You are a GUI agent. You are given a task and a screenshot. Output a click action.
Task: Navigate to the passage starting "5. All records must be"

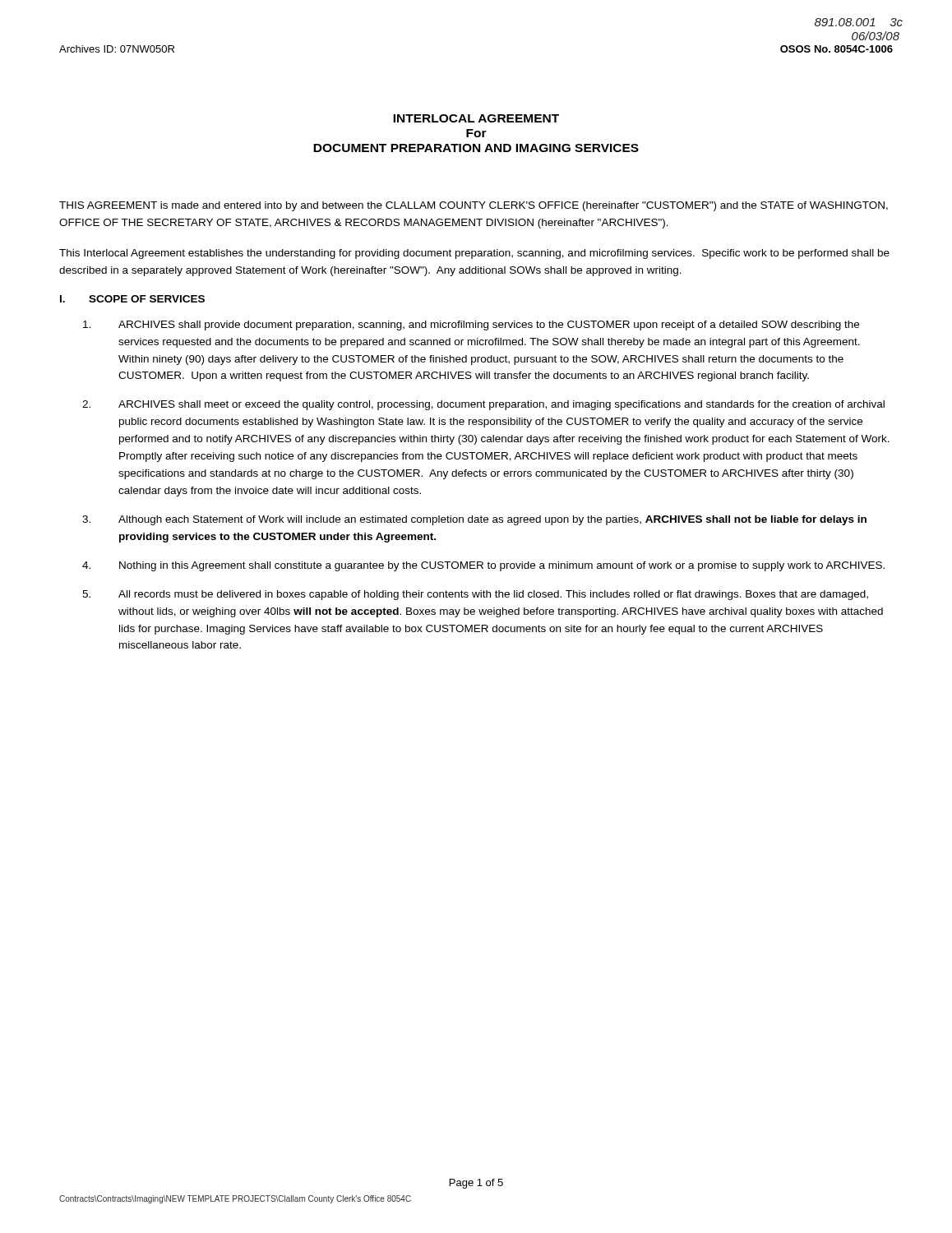(x=476, y=620)
